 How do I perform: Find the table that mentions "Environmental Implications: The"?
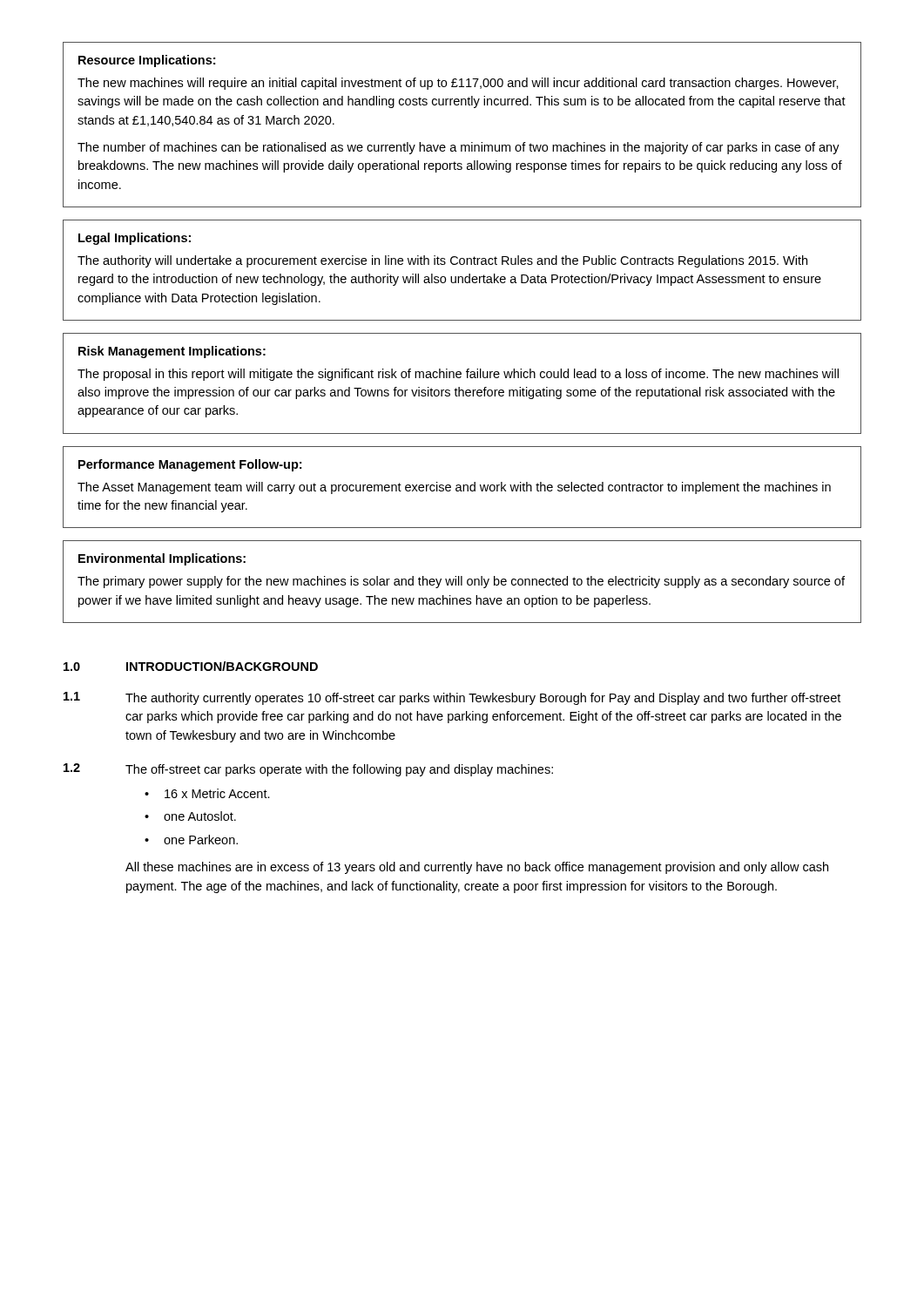point(462,582)
